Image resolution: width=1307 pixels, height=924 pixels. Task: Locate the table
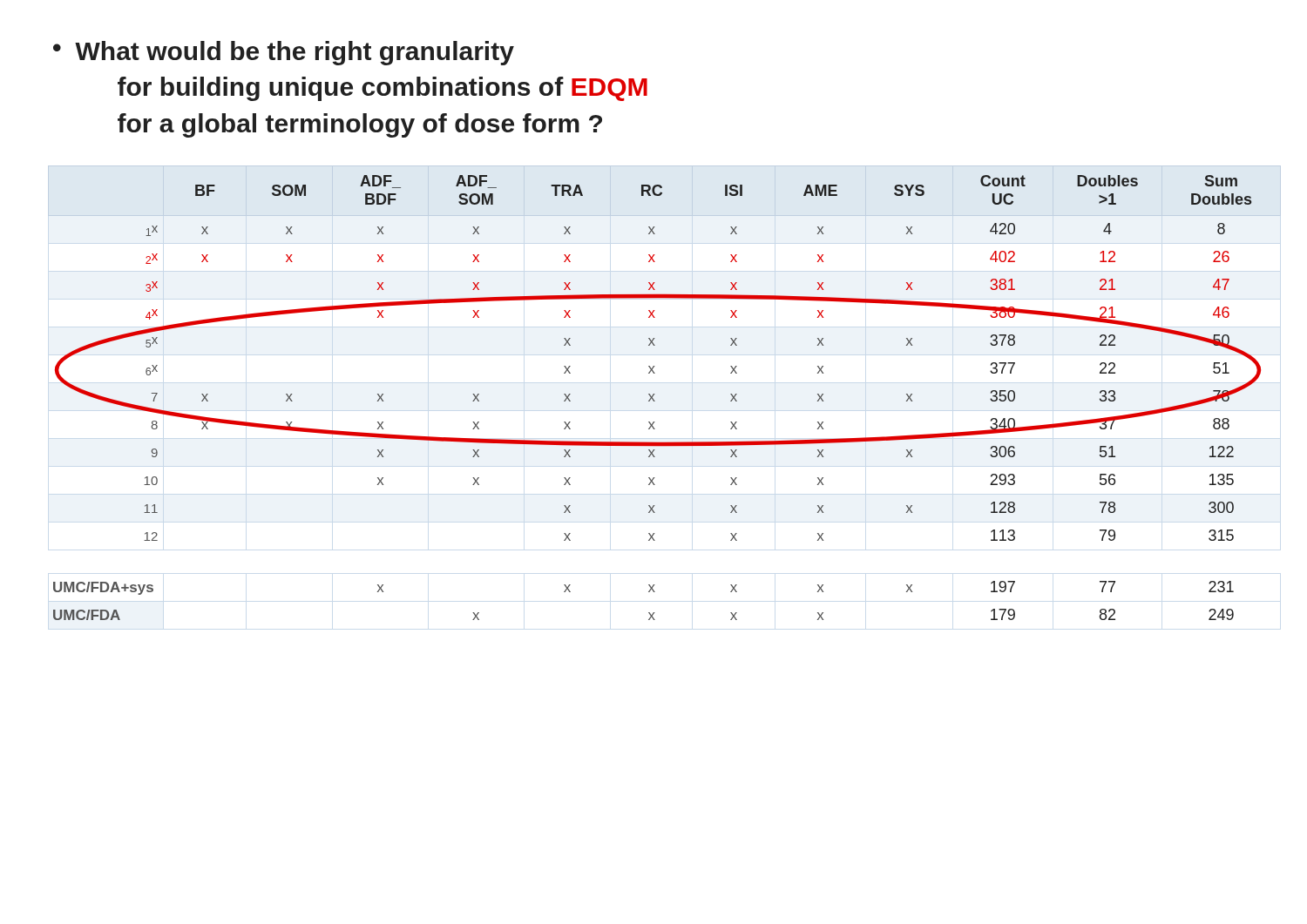coord(664,398)
